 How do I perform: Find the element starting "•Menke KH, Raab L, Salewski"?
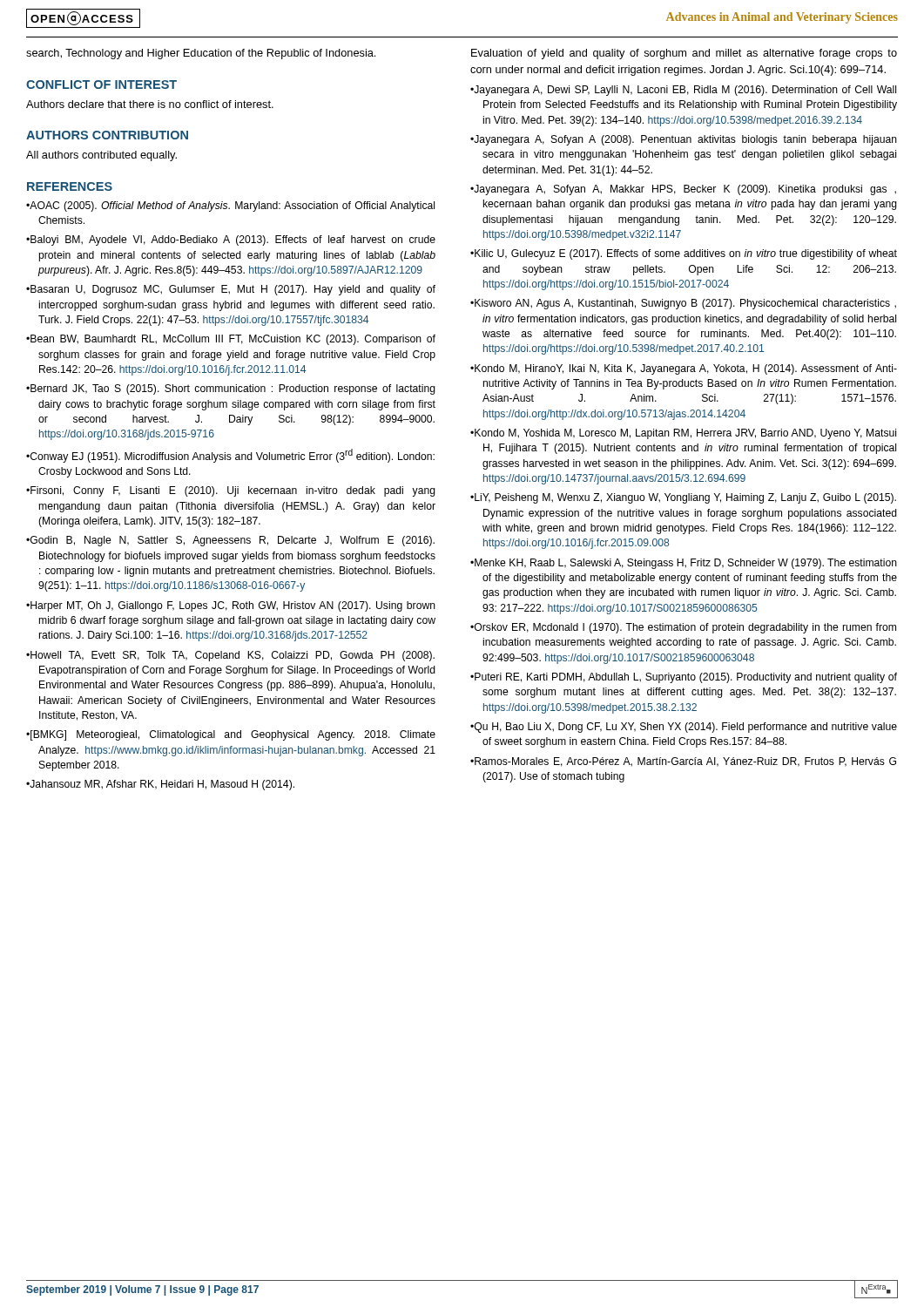point(684,585)
